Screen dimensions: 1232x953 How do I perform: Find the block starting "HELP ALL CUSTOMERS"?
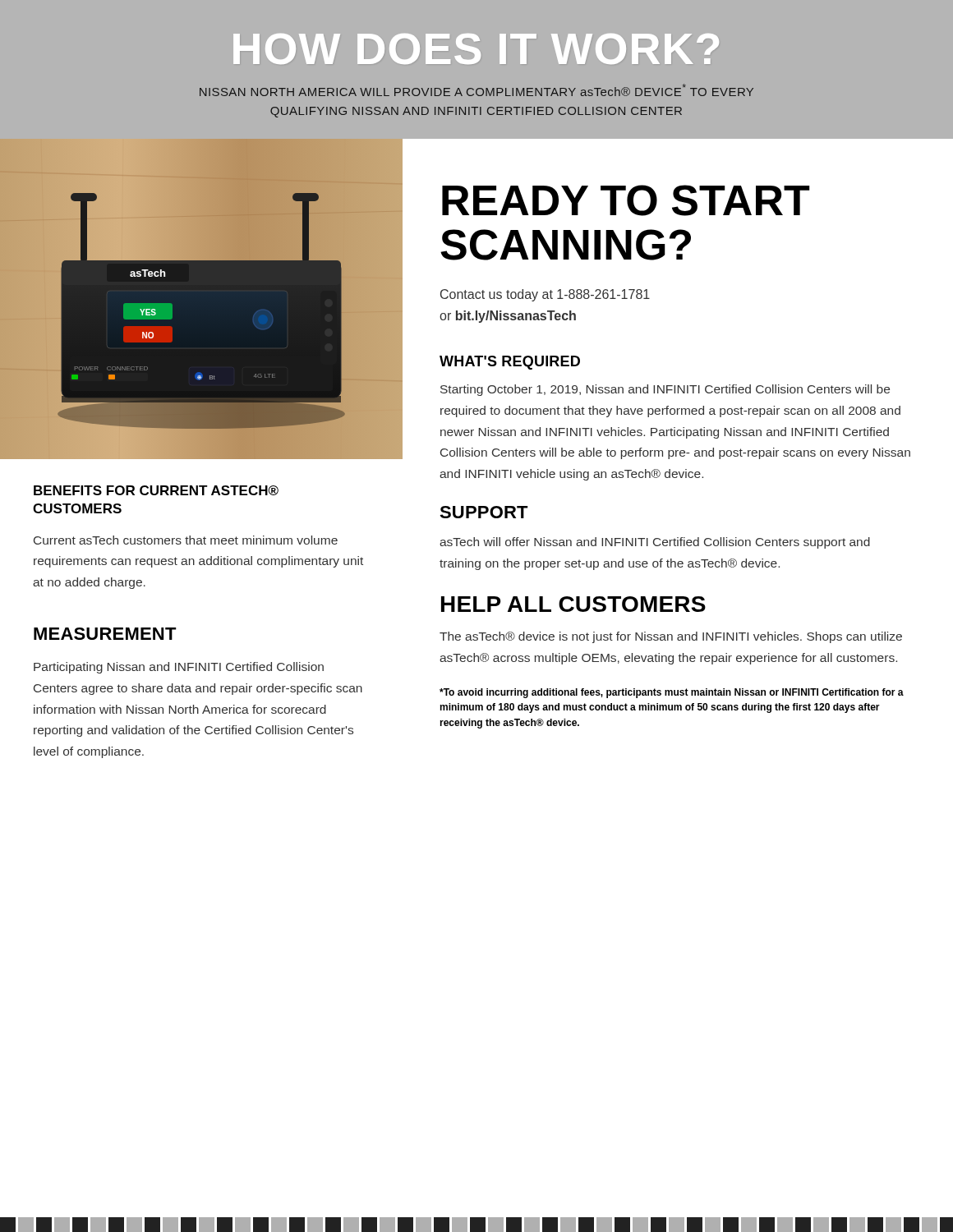[x=573, y=604]
